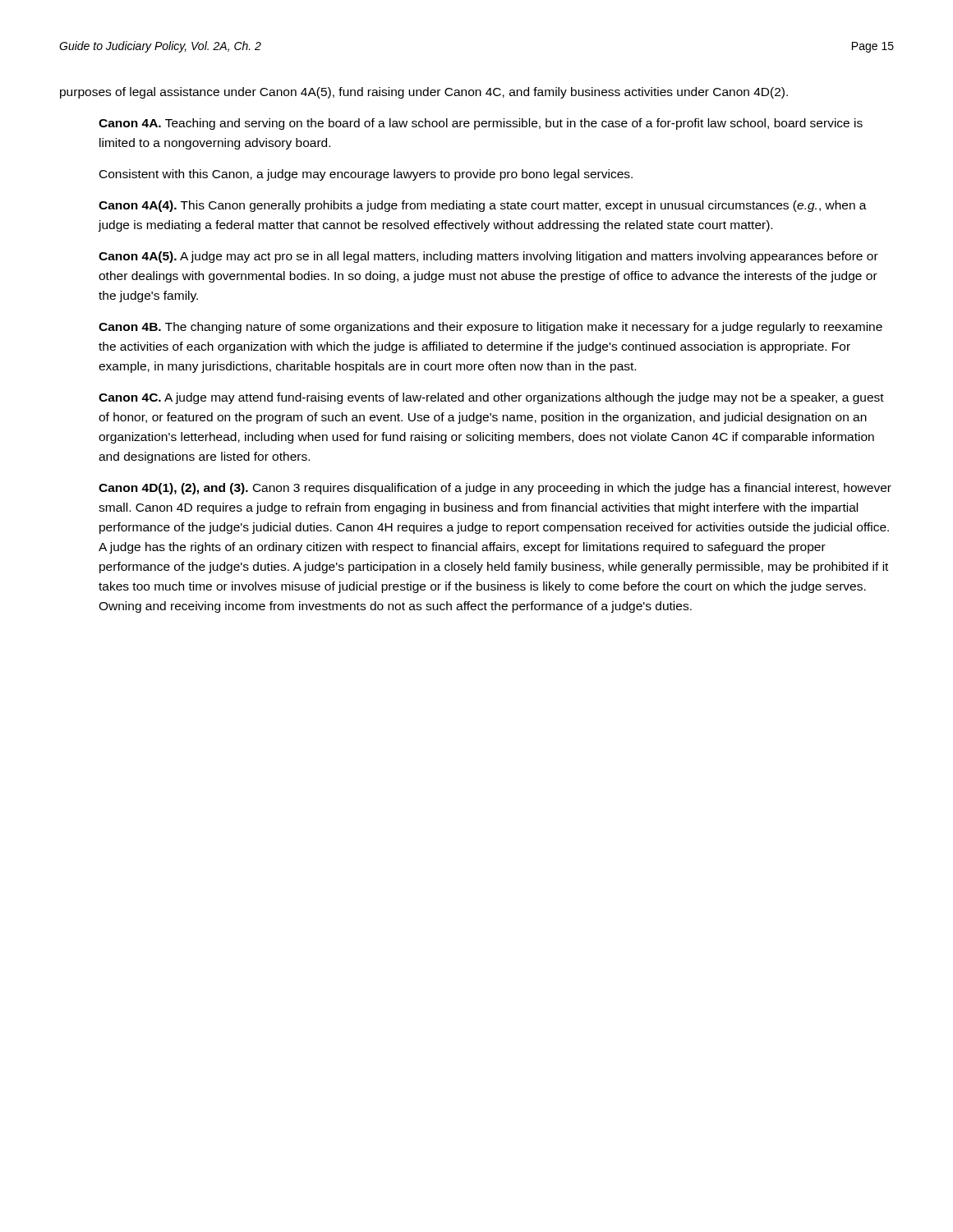Locate the region starting "Canon 4B. The changing nature of some organizations"
Viewport: 953px width, 1232px height.
tap(491, 346)
